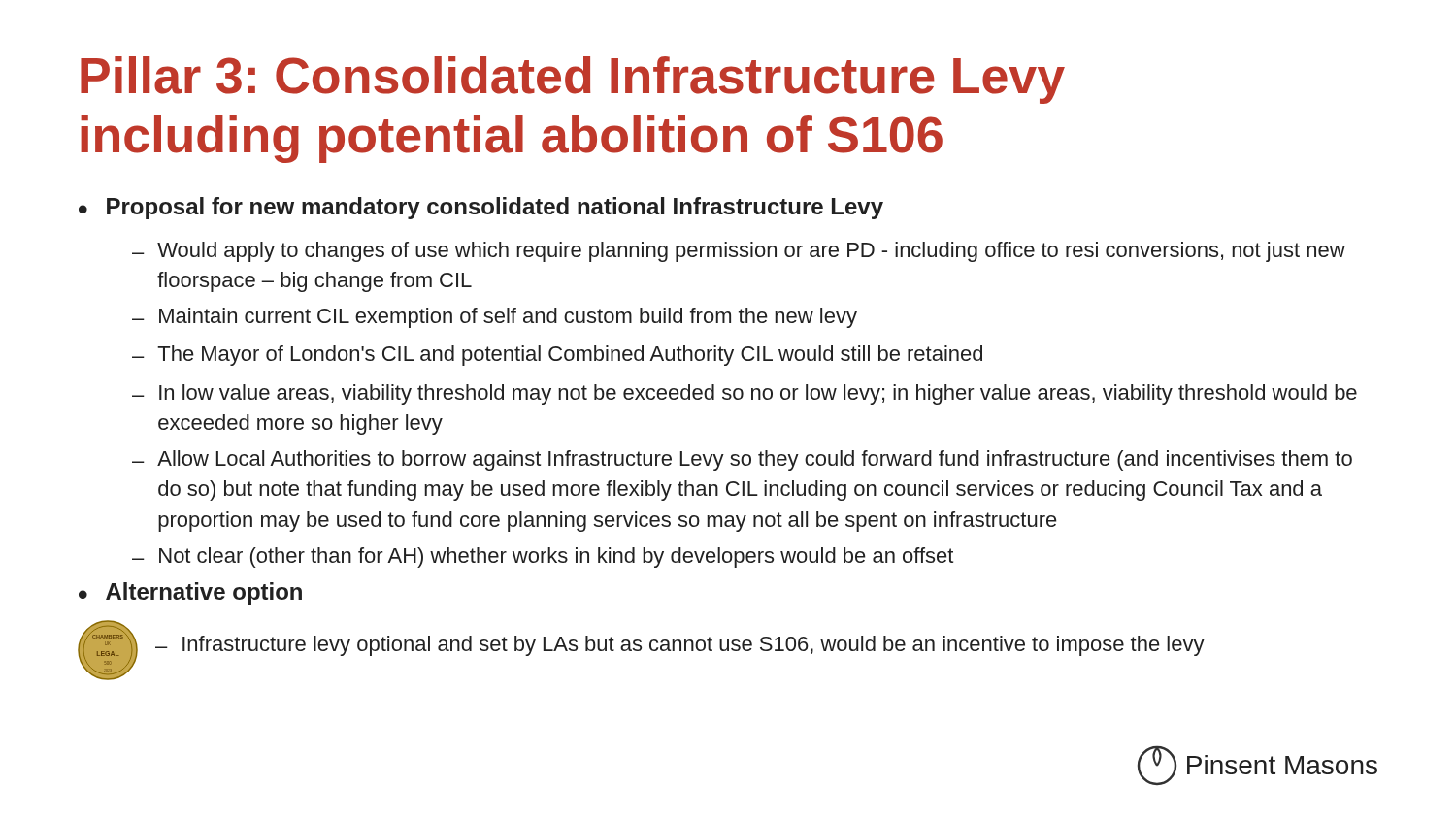Click the passage that begins "– Maintain current CIL exemption"
Image resolution: width=1456 pixels, height=819 pixels.
tap(755, 317)
